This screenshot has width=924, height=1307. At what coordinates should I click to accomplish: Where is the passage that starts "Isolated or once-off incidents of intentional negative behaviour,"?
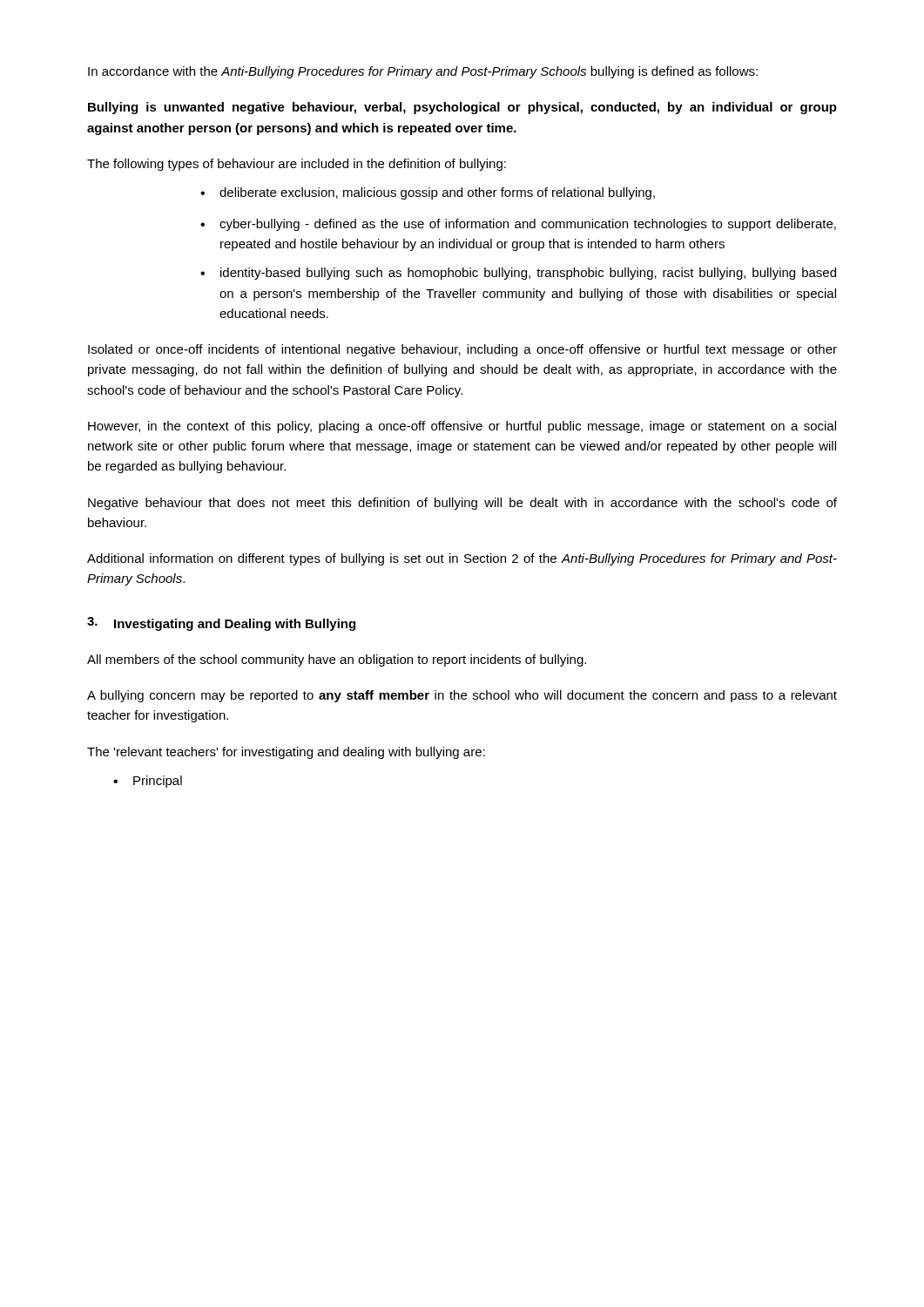click(x=462, y=369)
